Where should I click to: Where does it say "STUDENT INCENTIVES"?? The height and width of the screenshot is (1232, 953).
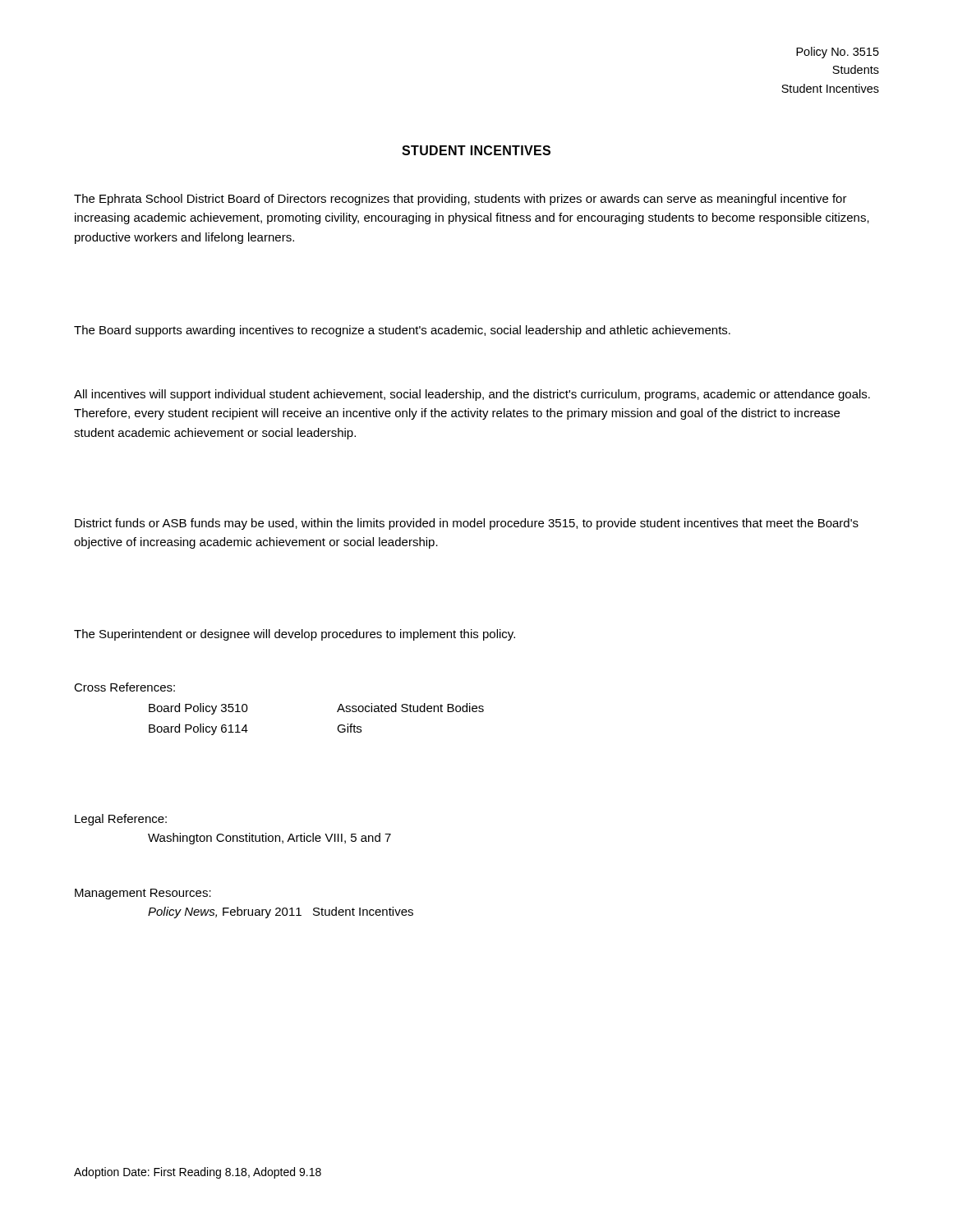coord(476,151)
